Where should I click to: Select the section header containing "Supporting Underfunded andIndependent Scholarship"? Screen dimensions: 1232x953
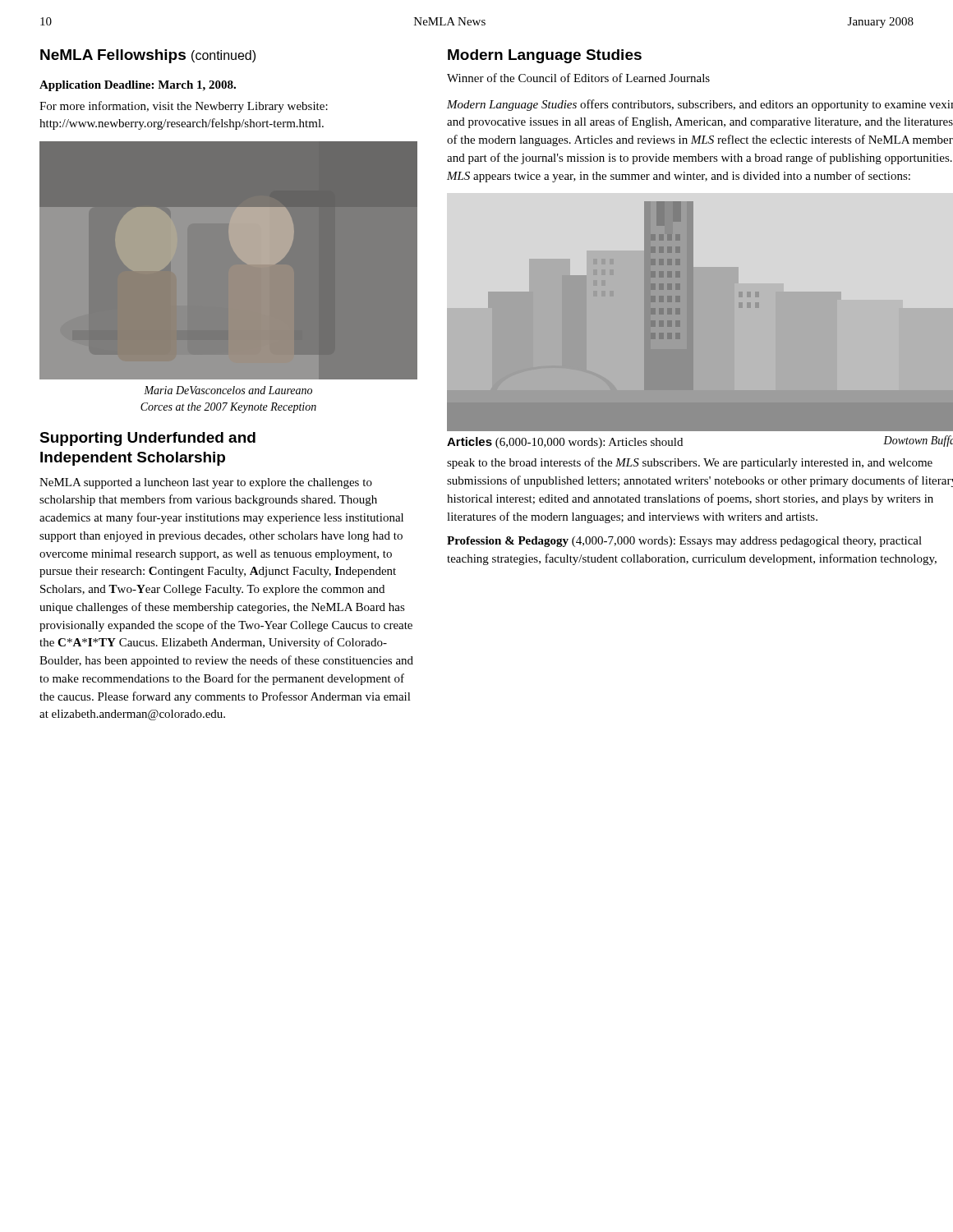click(x=228, y=448)
